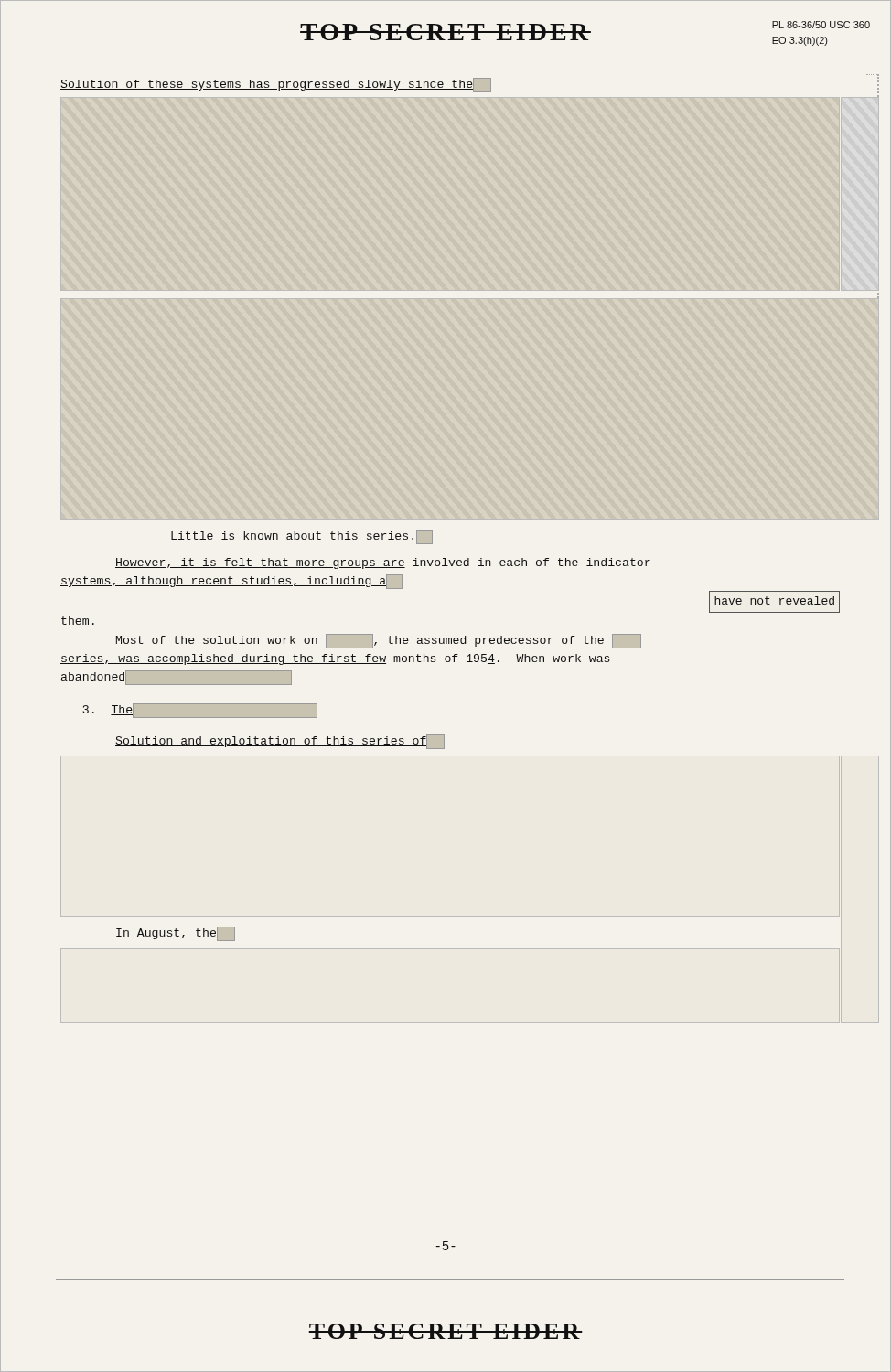Select the text that reads "In August, the"
Viewport: 891px width, 1372px height.
tap(148, 935)
